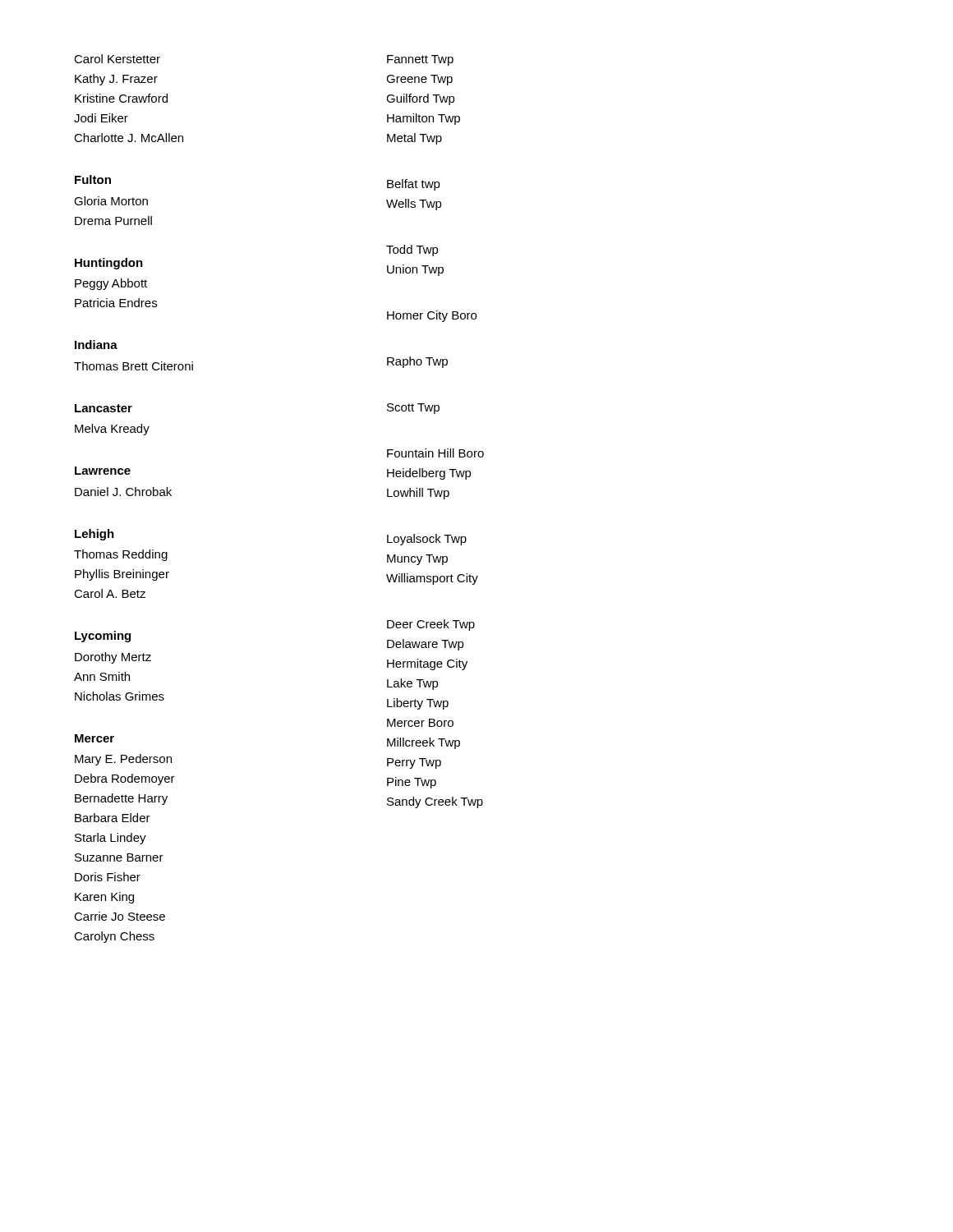953x1232 pixels.
Task: Locate the list item with the text "Carol Kerstetter"
Action: [117, 59]
